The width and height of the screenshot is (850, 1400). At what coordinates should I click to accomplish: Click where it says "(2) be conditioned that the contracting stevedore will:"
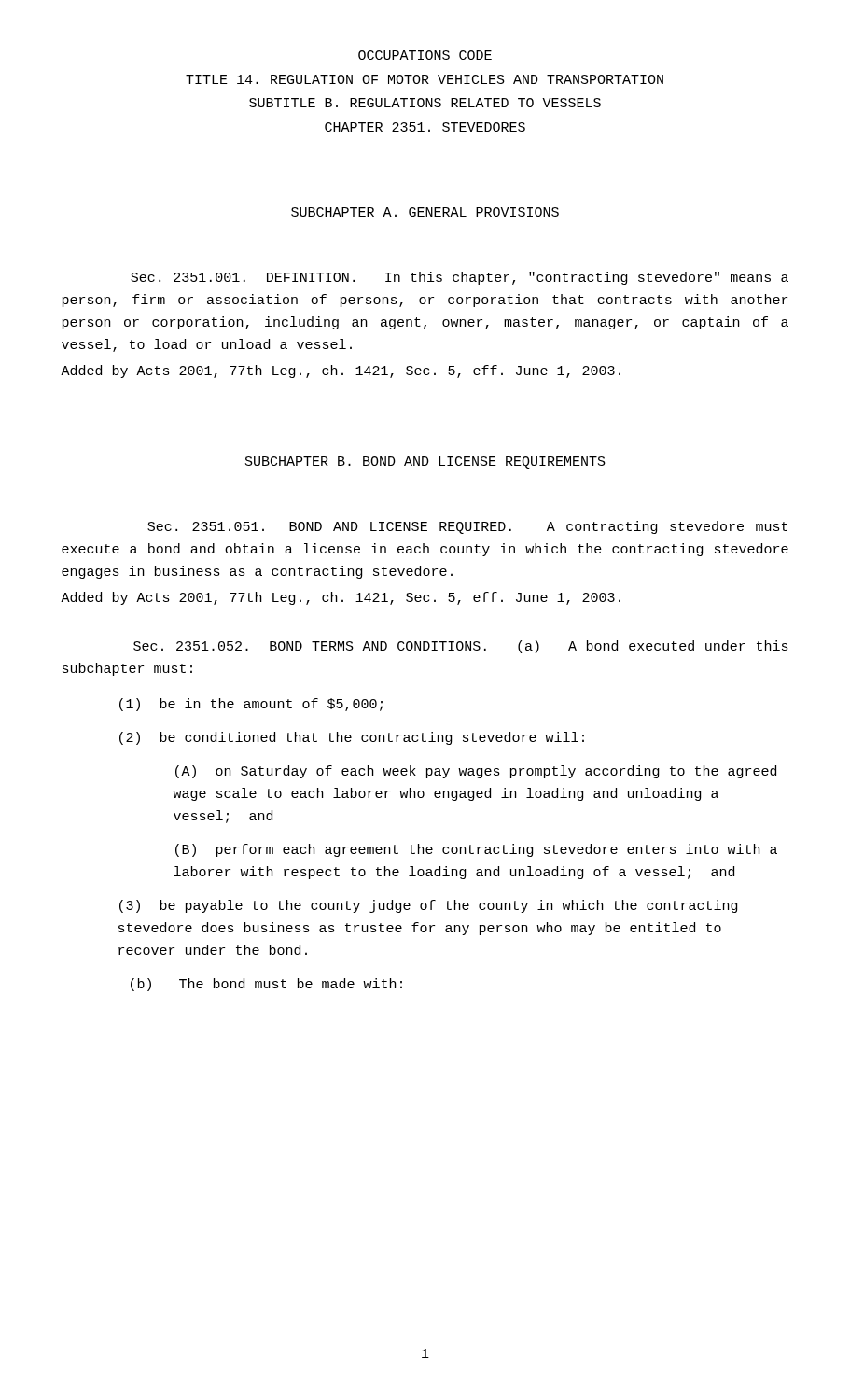tap(352, 739)
